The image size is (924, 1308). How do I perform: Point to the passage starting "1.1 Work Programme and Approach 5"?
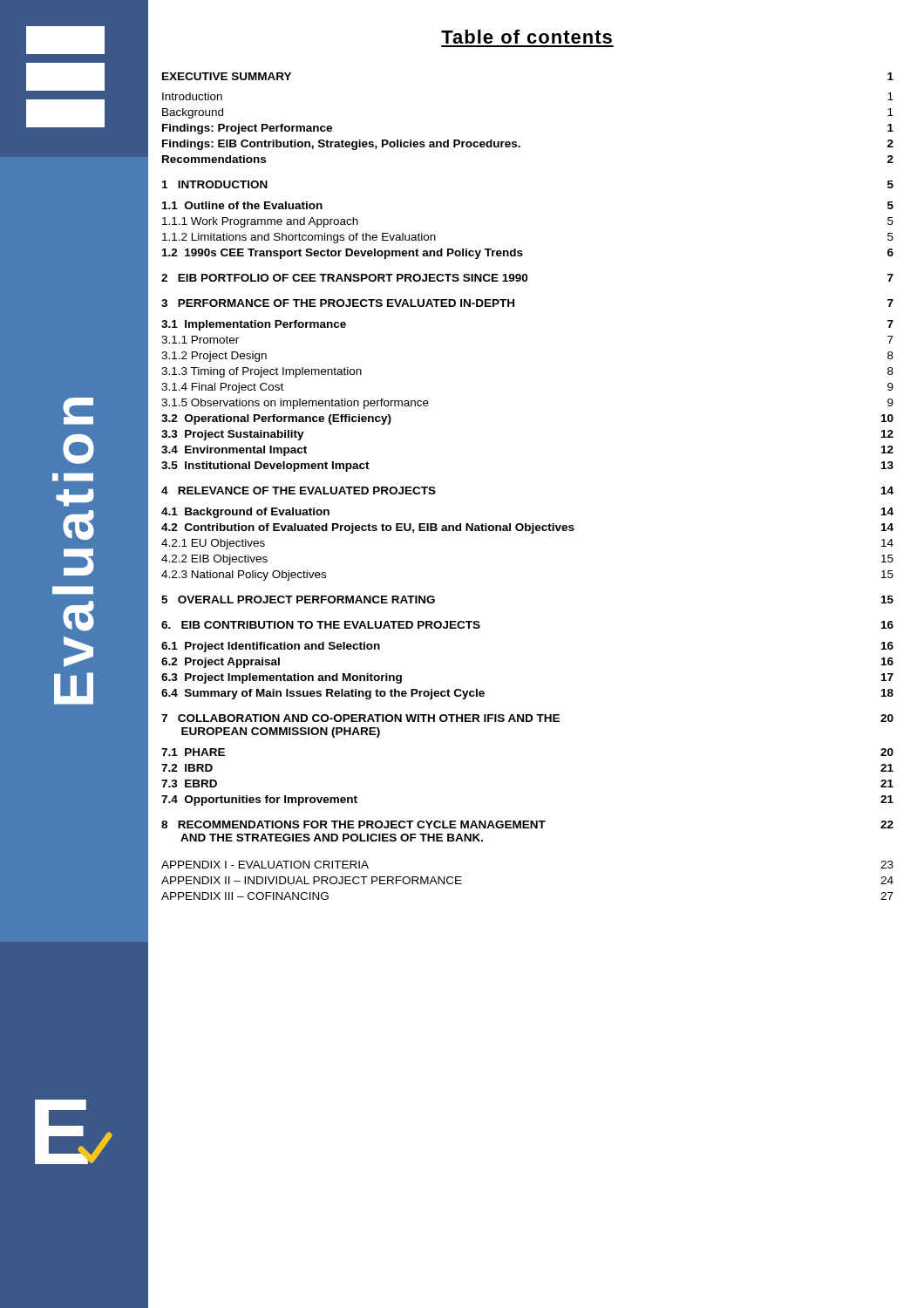(261, 222)
